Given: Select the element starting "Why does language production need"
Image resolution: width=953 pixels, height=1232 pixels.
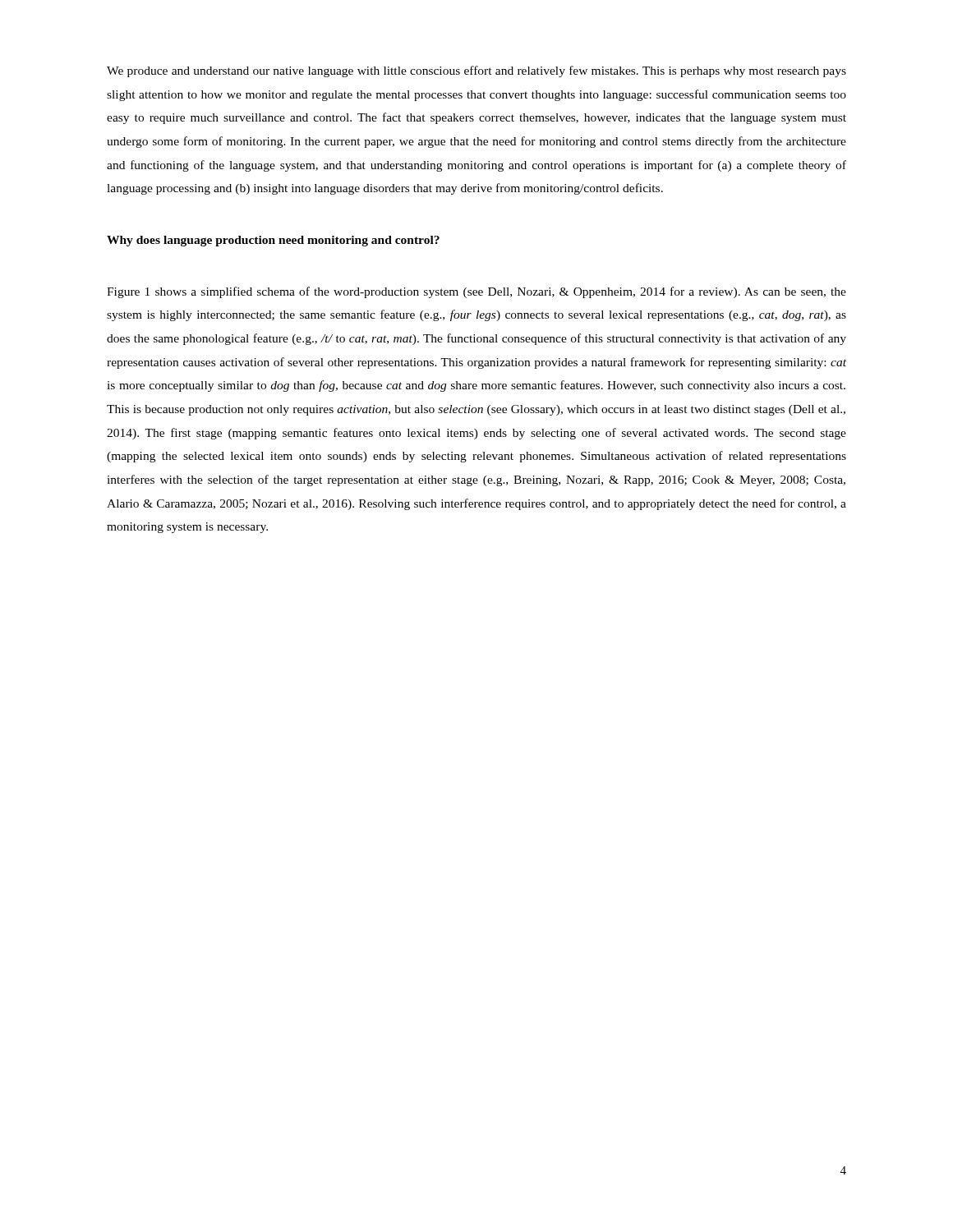Looking at the screenshot, I should (273, 239).
